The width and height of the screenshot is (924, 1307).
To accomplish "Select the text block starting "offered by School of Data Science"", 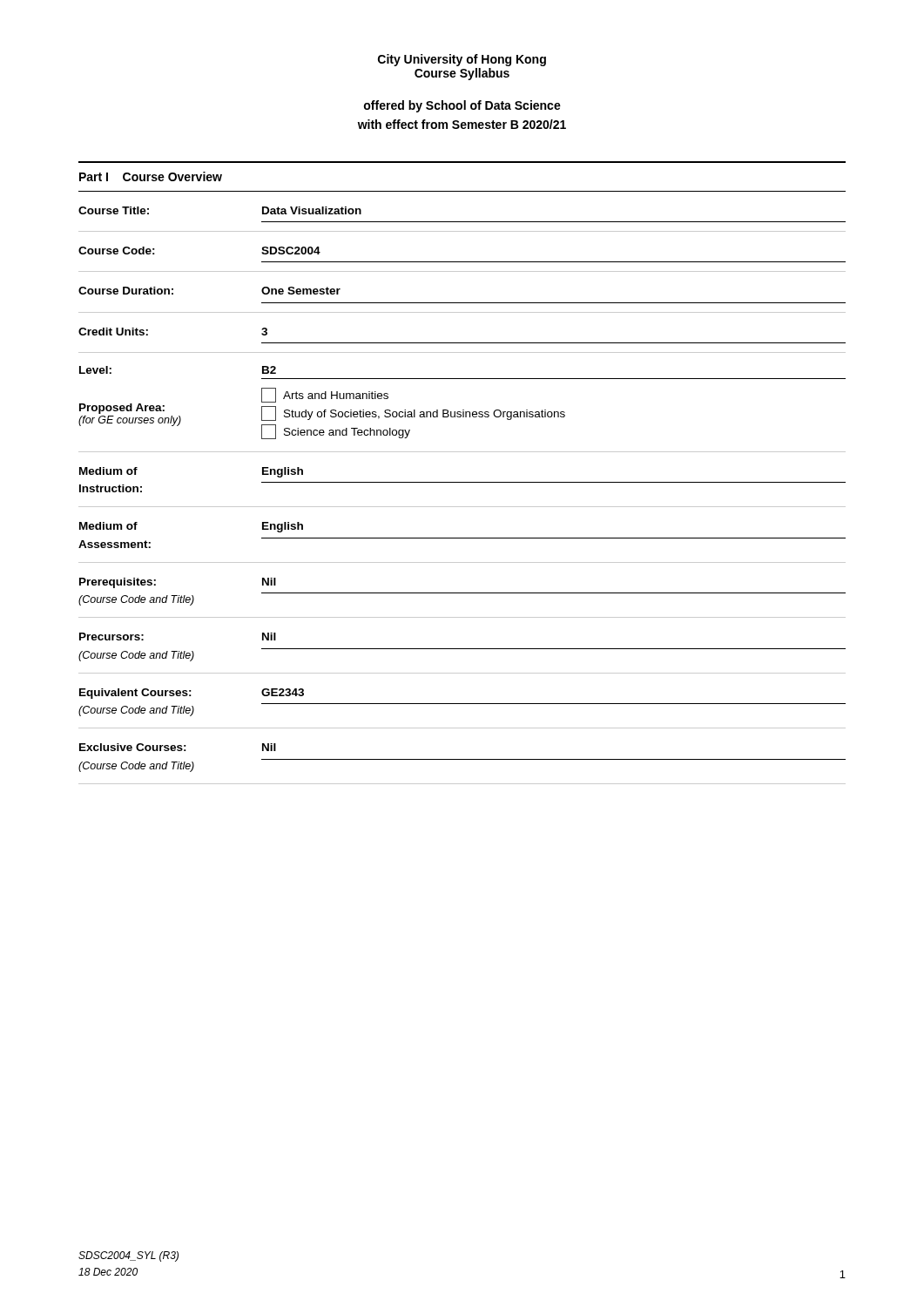I will (462, 115).
